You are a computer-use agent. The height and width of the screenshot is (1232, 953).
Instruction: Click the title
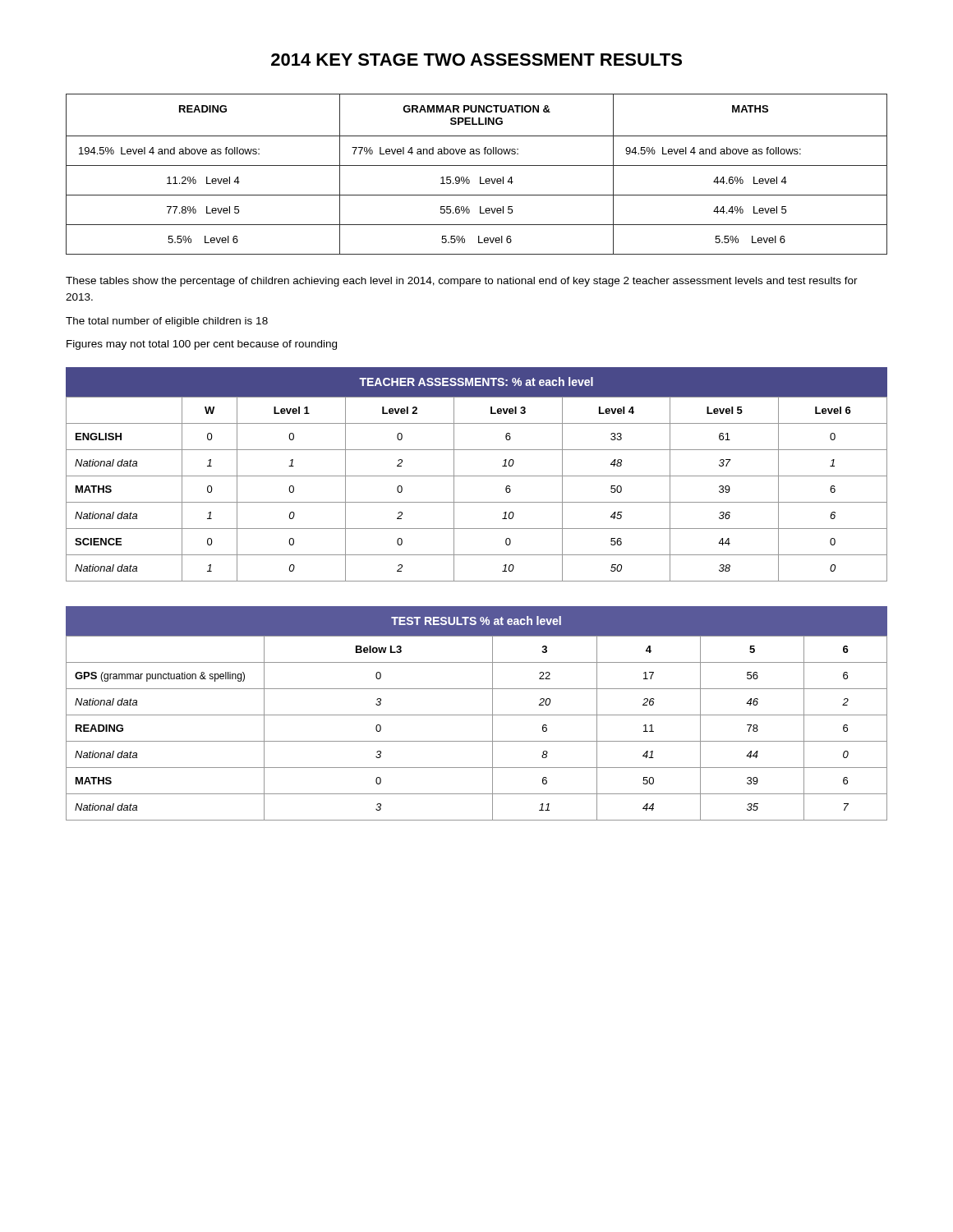tap(476, 60)
